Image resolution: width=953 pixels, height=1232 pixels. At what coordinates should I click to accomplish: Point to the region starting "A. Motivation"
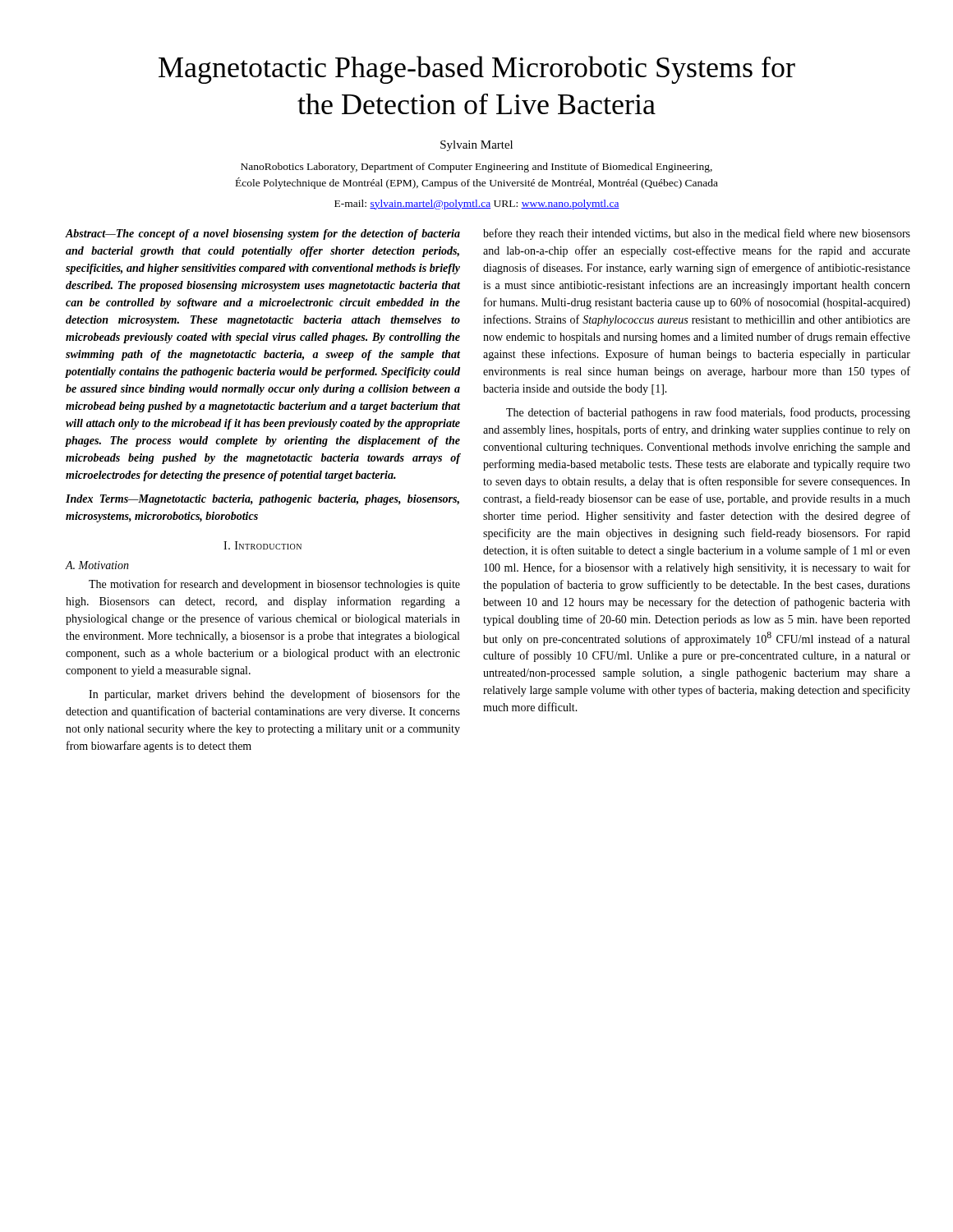coord(97,565)
